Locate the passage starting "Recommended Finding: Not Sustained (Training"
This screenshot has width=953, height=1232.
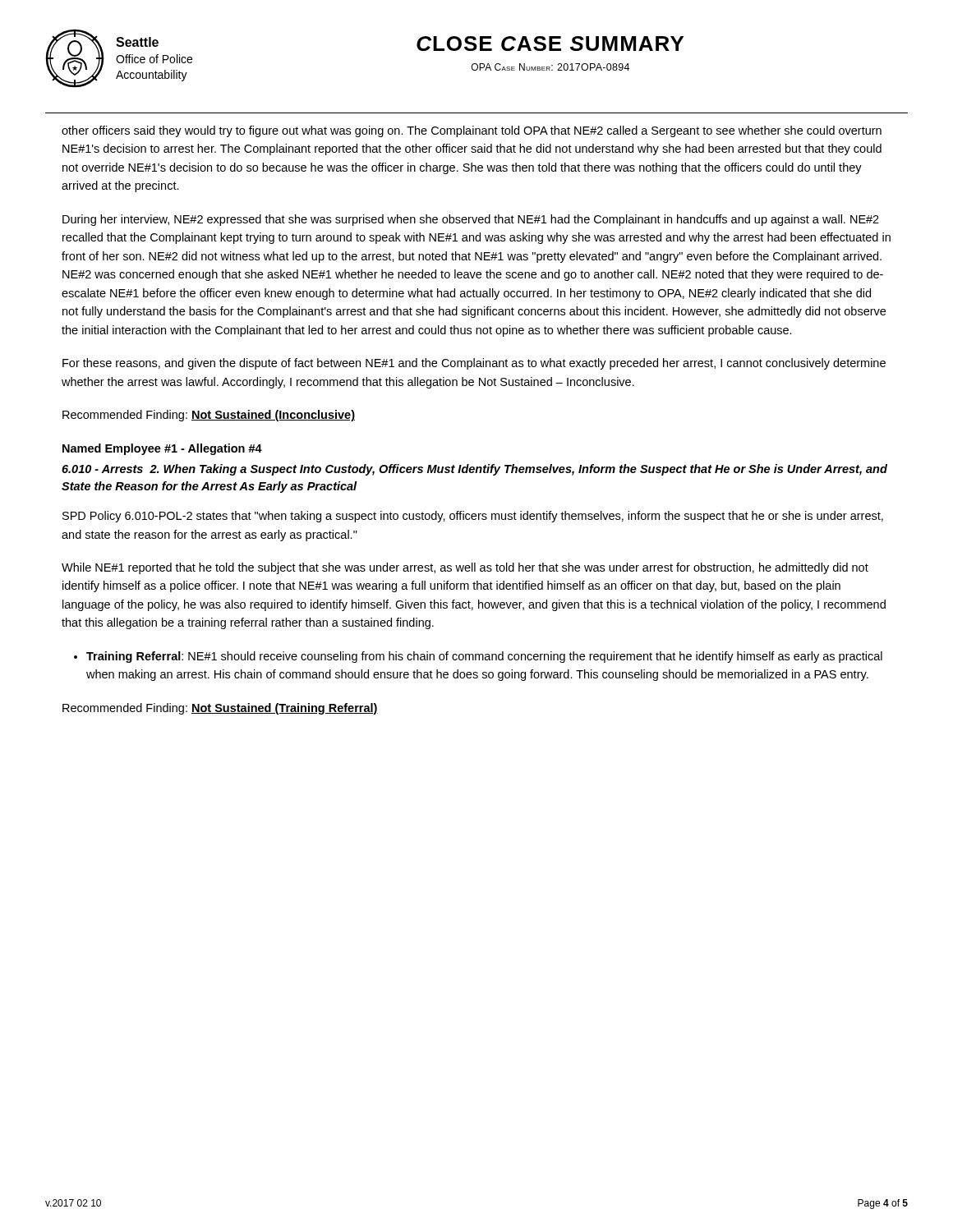[x=220, y=709]
